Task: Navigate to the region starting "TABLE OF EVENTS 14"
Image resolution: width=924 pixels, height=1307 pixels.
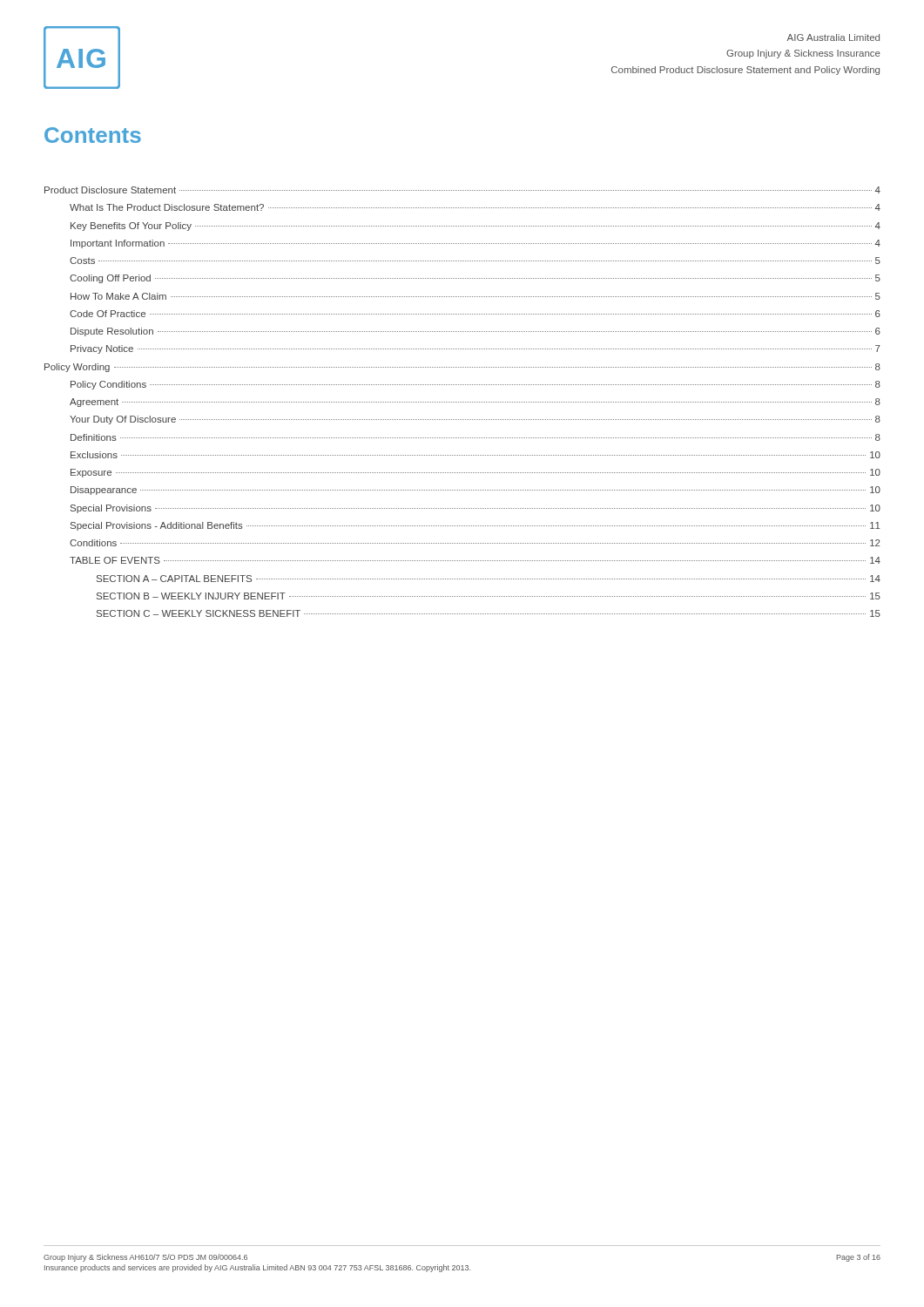Action: (x=475, y=561)
